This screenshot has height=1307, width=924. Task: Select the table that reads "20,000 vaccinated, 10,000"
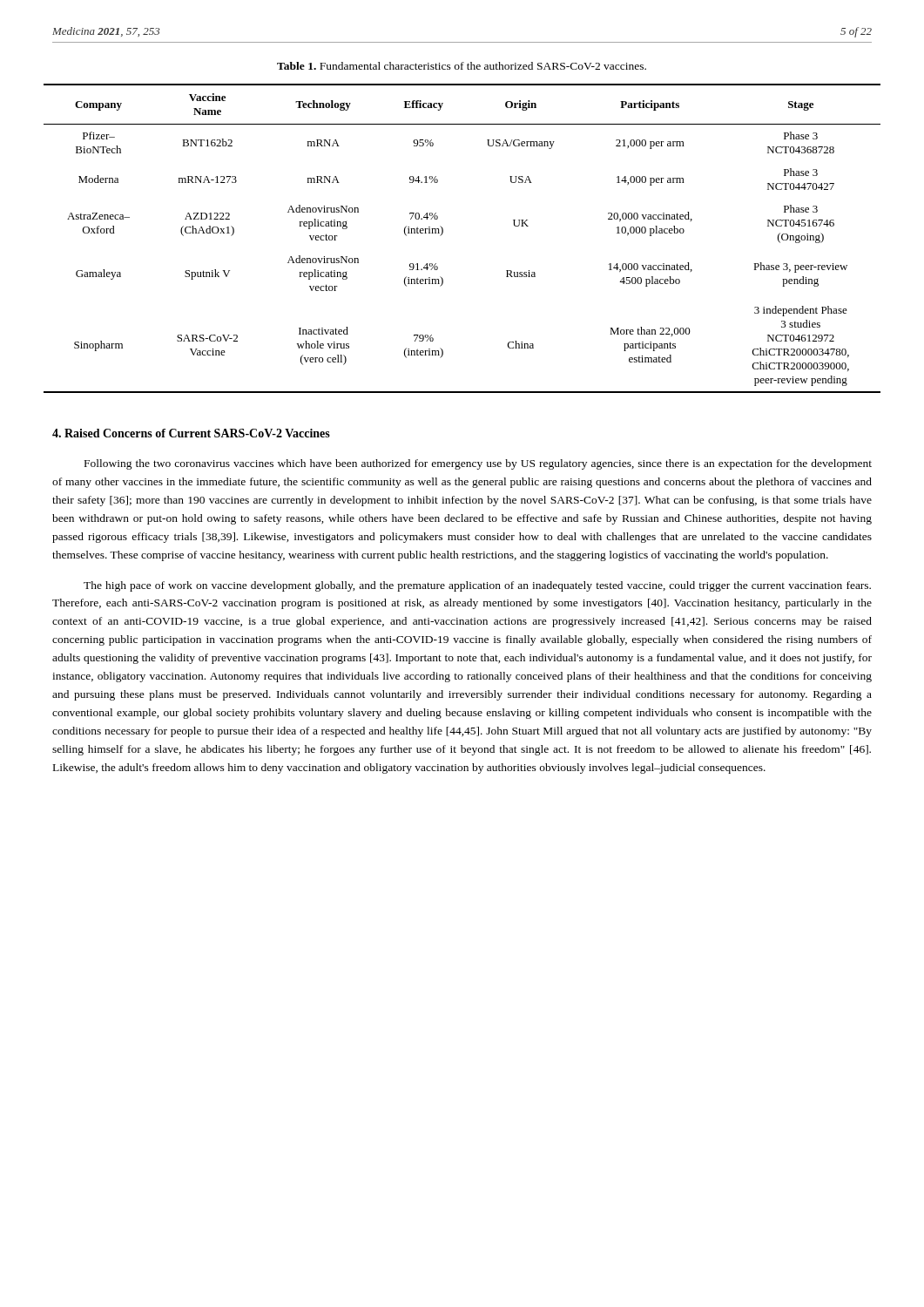pos(462,238)
